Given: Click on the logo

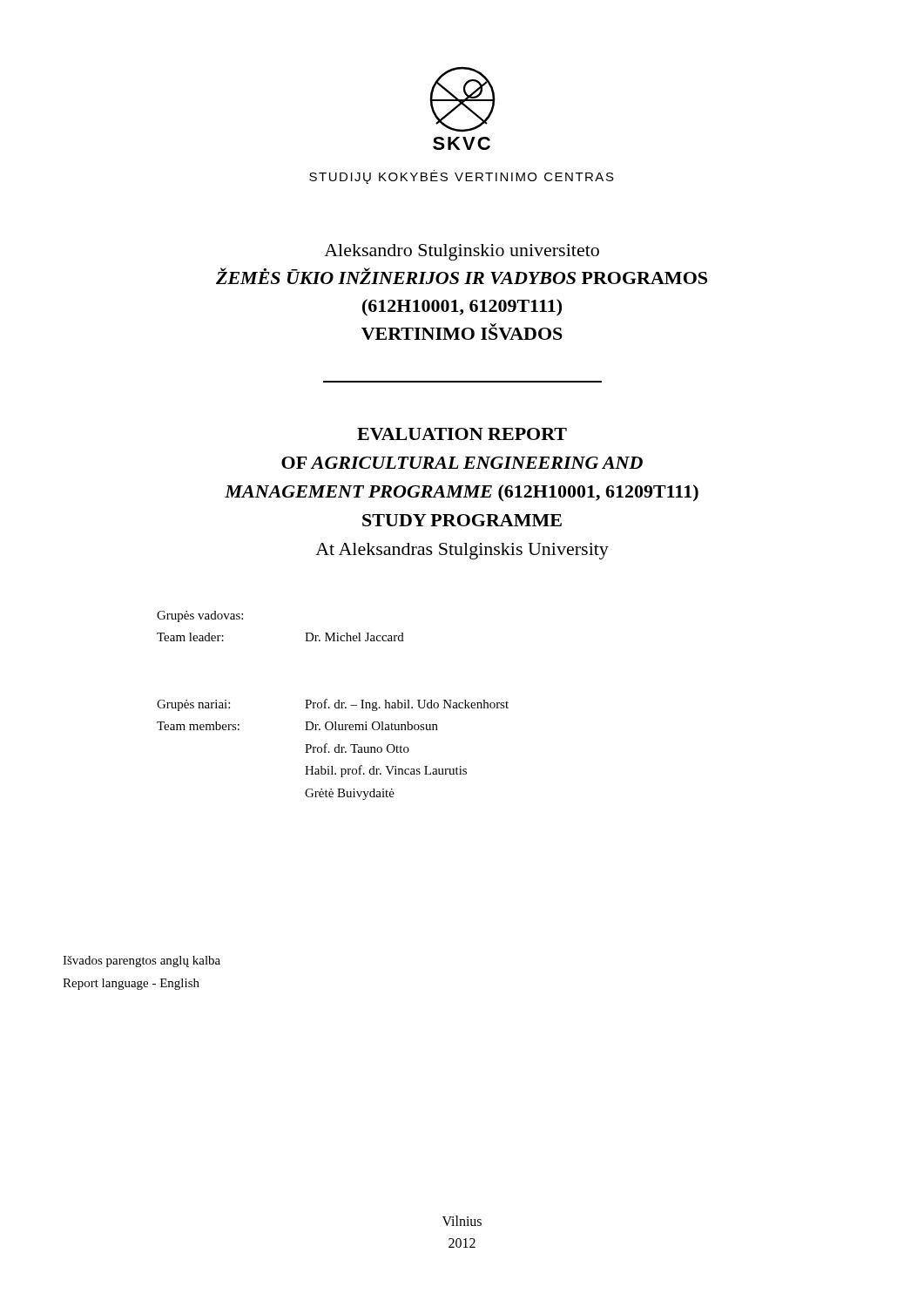Looking at the screenshot, I should [x=462, y=112].
